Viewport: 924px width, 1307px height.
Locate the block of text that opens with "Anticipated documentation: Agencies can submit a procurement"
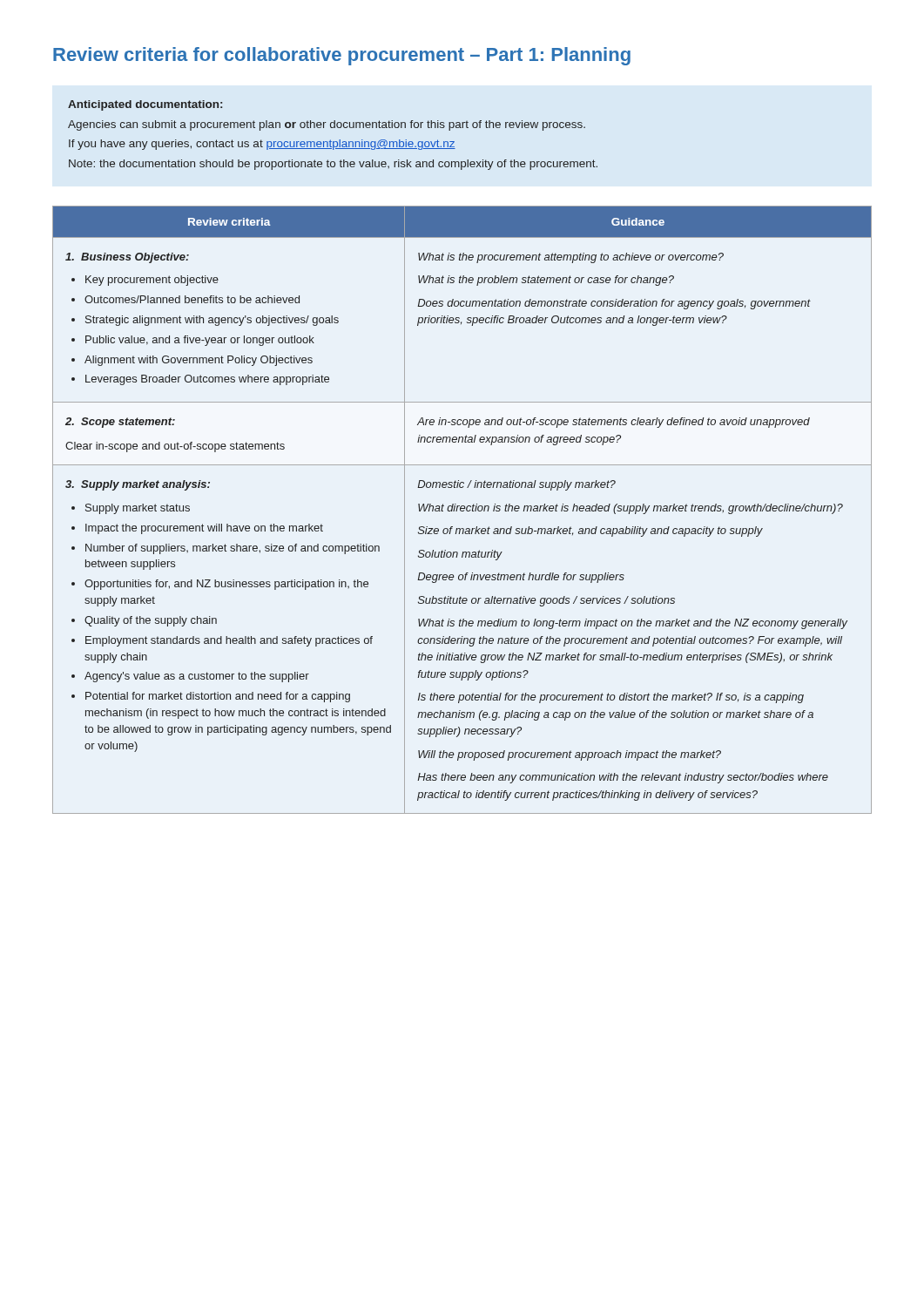pos(462,136)
